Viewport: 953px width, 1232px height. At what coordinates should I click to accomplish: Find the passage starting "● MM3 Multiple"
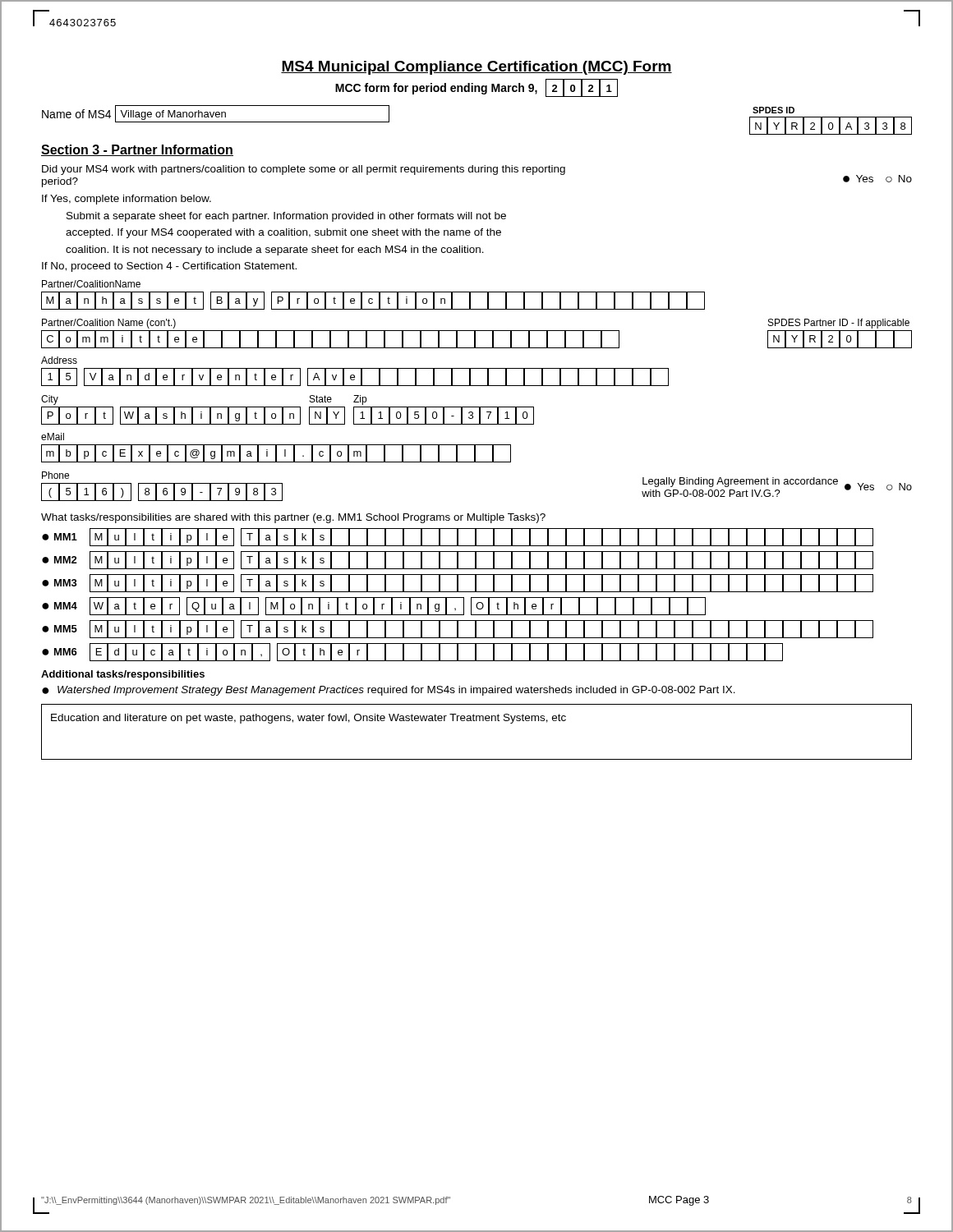click(x=457, y=583)
